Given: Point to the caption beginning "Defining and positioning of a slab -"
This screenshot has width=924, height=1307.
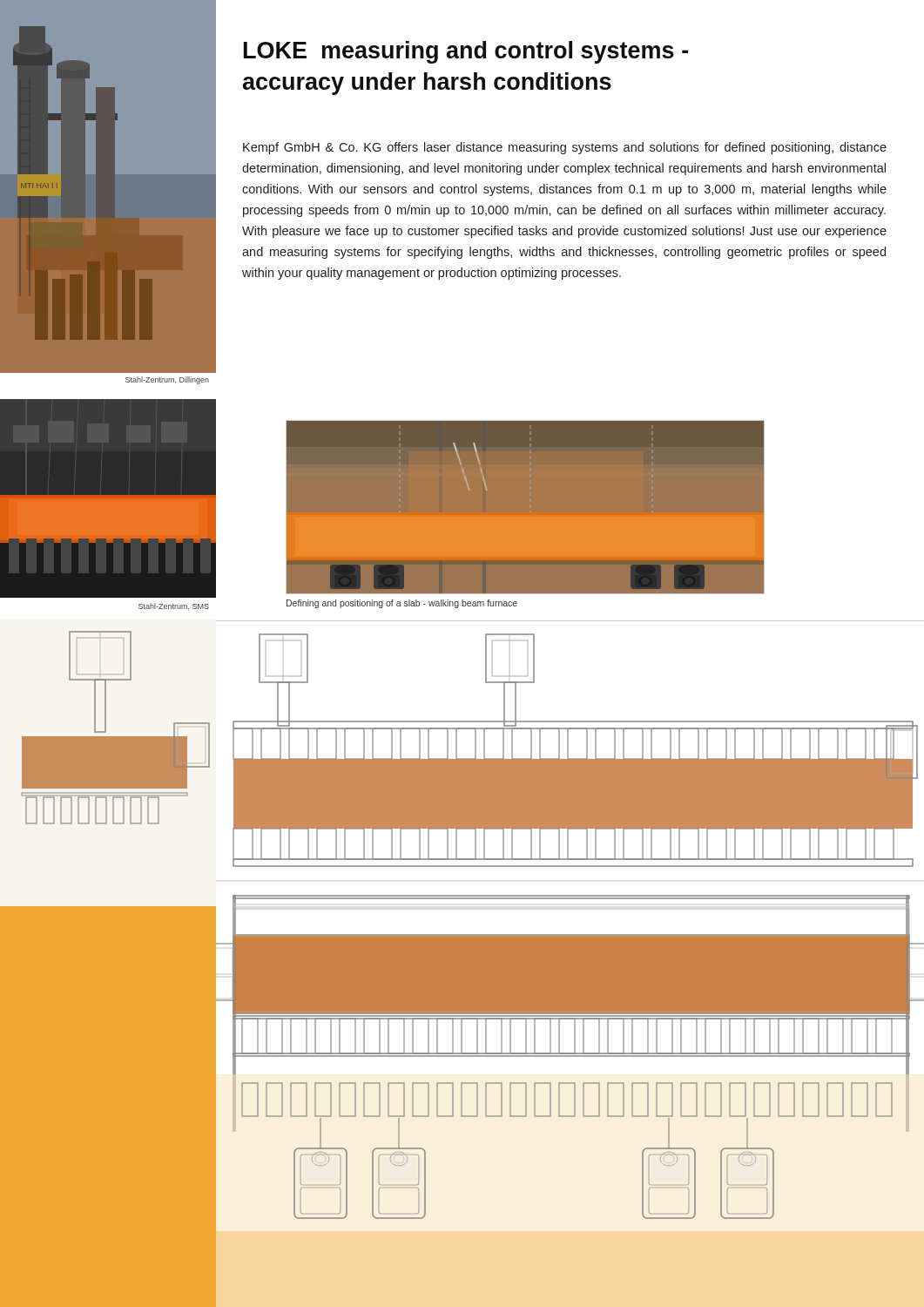Looking at the screenshot, I should (402, 603).
